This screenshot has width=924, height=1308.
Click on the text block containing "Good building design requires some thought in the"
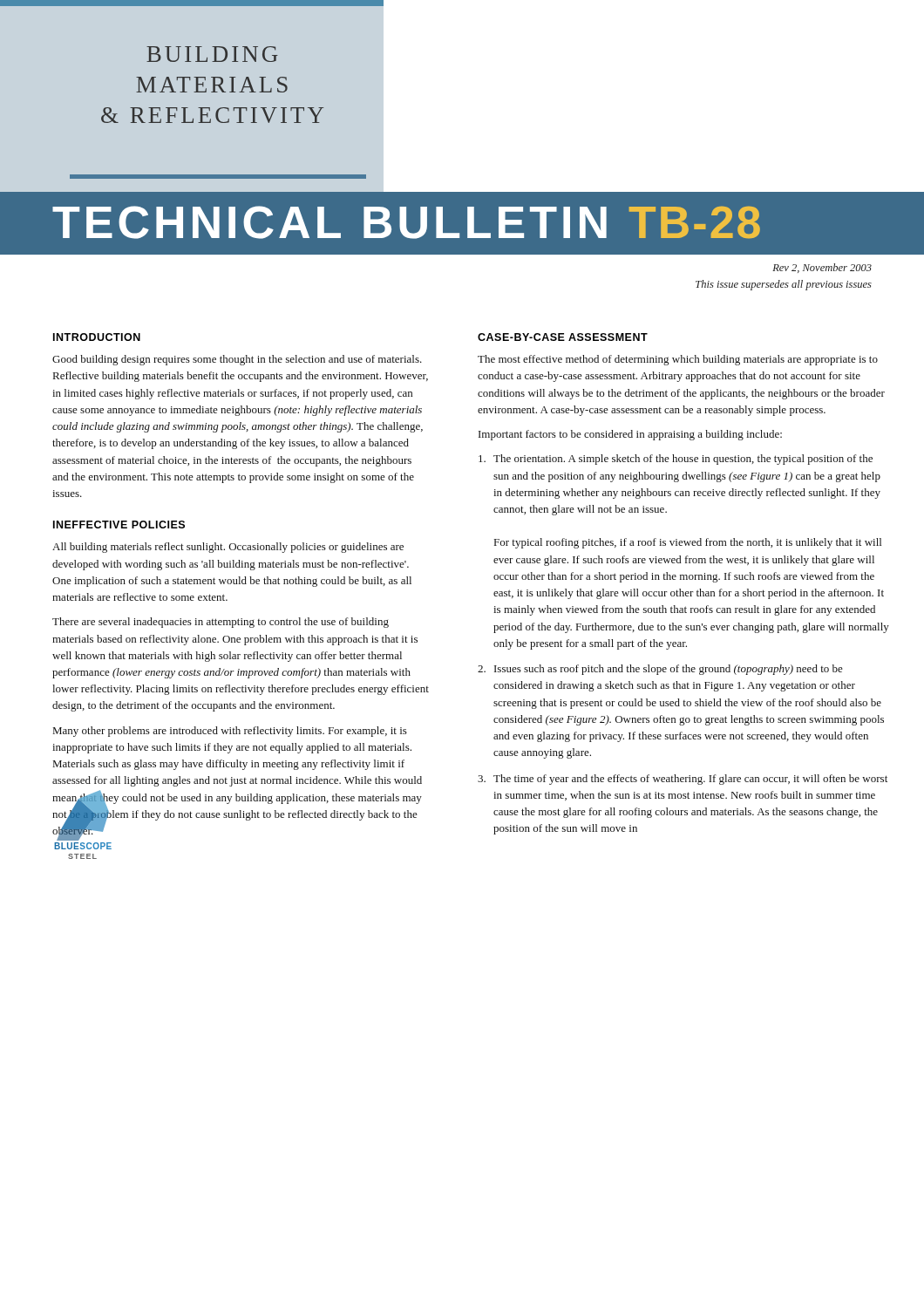(x=240, y=426)
